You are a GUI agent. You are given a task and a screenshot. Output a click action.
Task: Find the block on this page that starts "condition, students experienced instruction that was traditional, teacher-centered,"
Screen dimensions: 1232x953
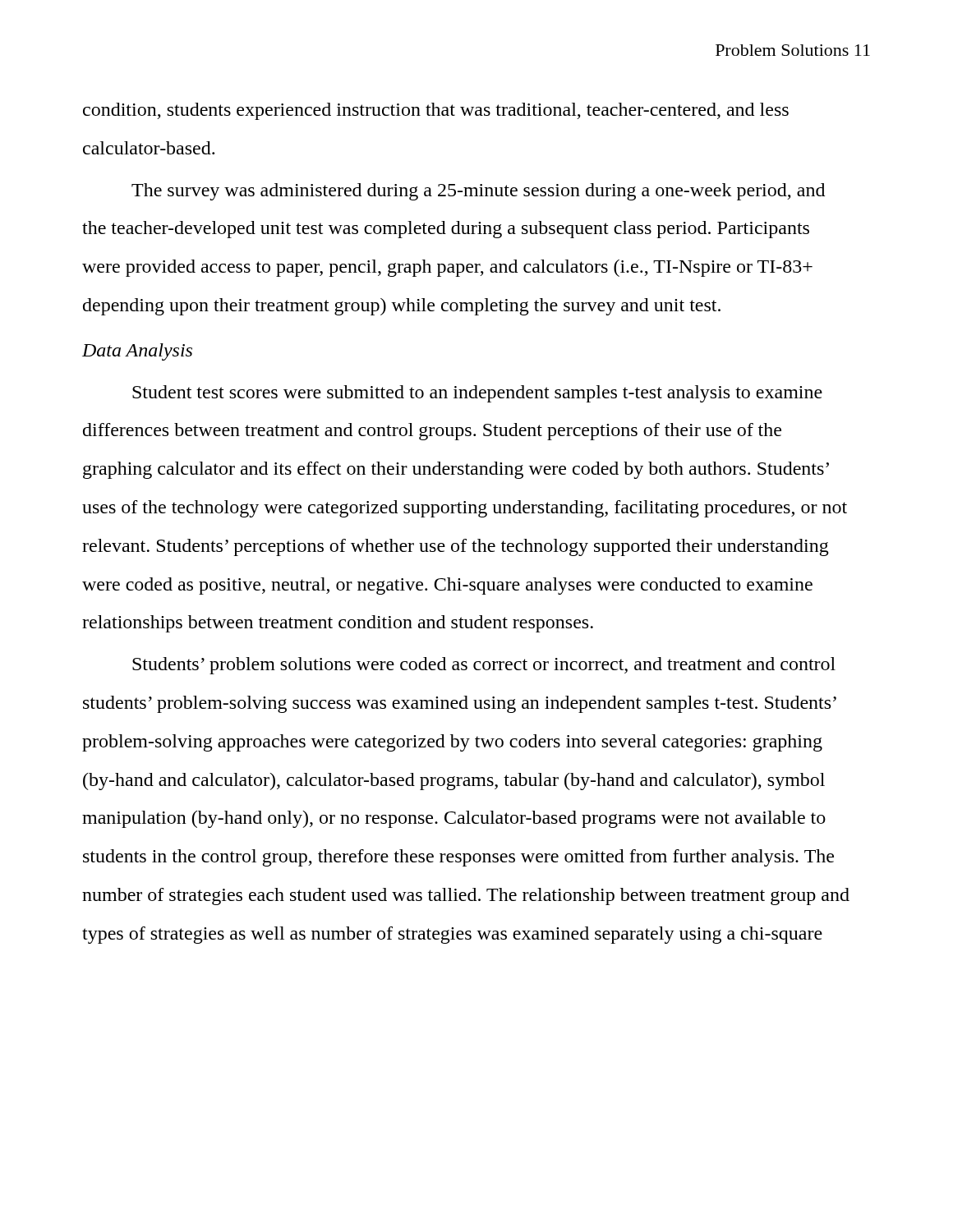pyautogui.click(x=436, y=111)
